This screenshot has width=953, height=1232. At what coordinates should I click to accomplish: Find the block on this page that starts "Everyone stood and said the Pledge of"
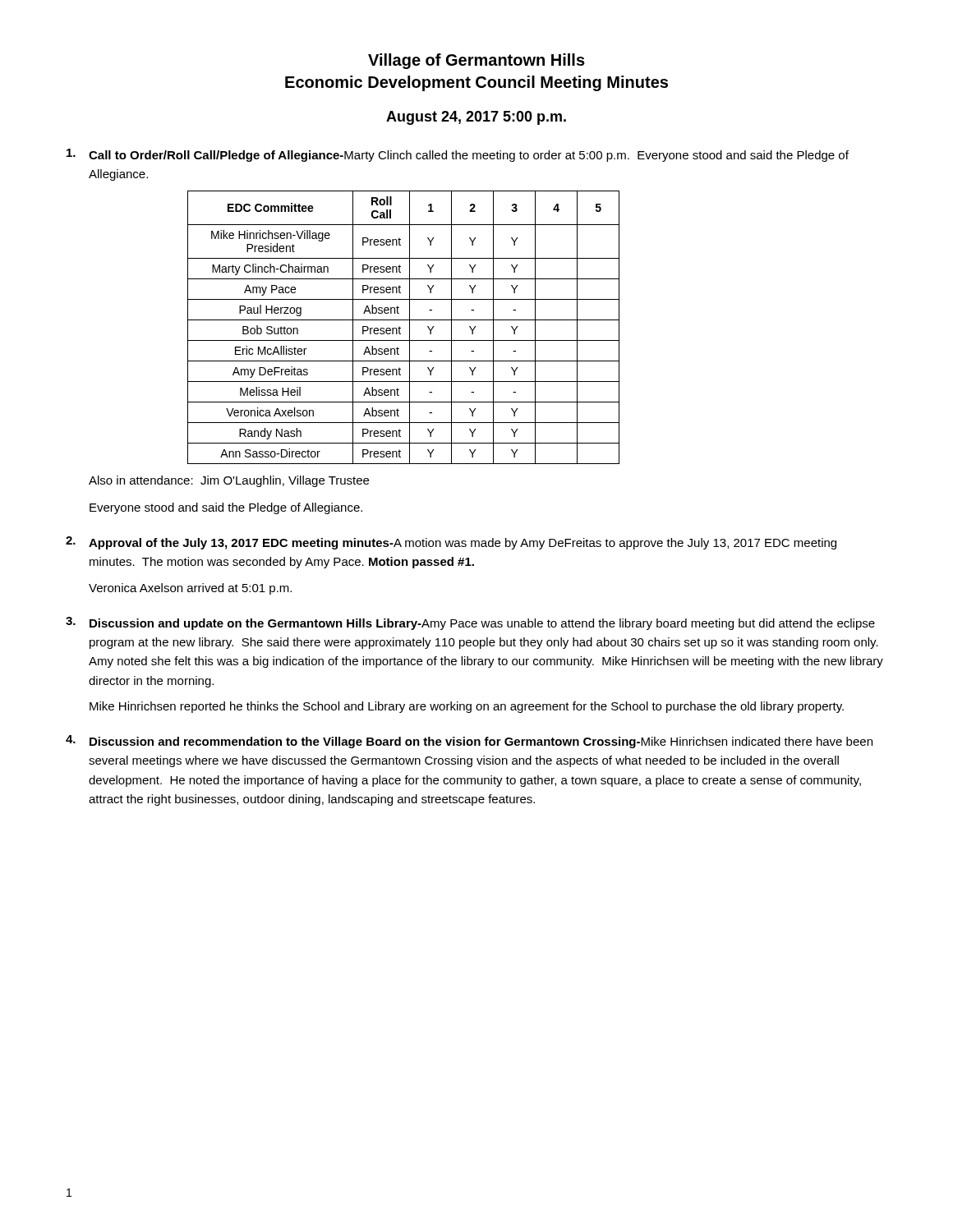226,507
